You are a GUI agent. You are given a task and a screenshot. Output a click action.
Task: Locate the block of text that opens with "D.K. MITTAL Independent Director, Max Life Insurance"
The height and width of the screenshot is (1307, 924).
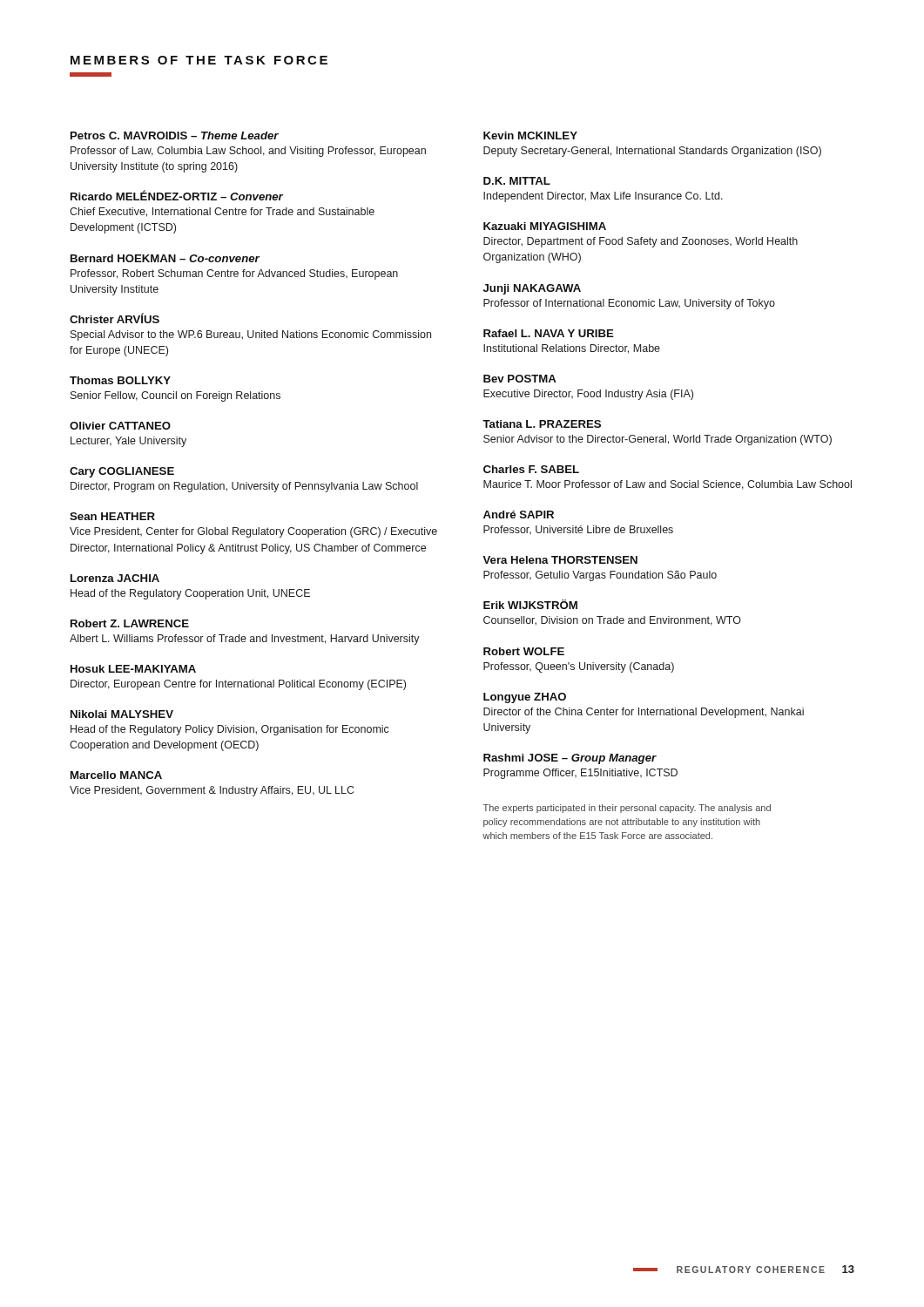coord(669,189)
